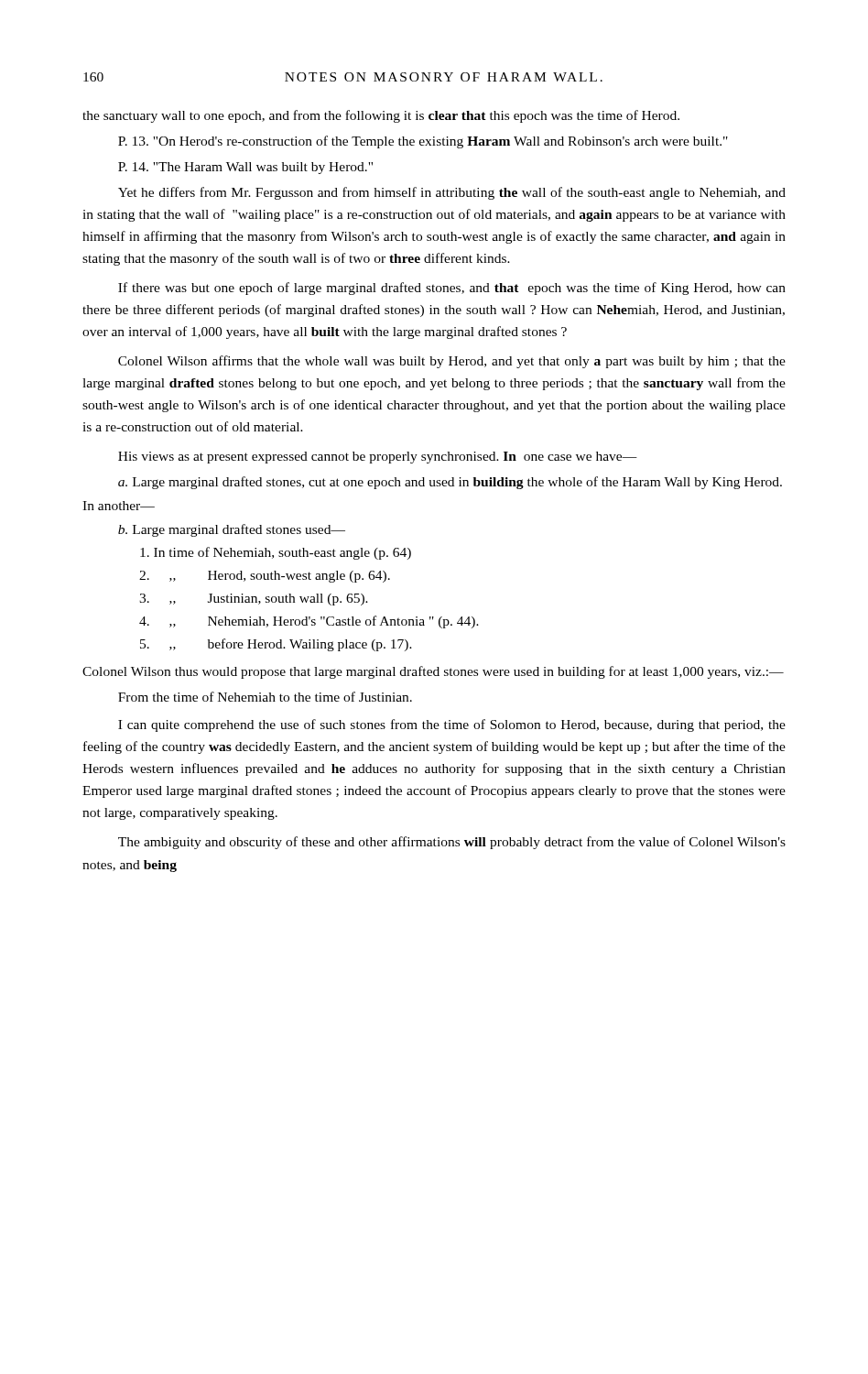This screenshot has width=868, height=1374.
Task: Point to the element starting "4. ,, Nehemiah,"
Action: point(462,621)
